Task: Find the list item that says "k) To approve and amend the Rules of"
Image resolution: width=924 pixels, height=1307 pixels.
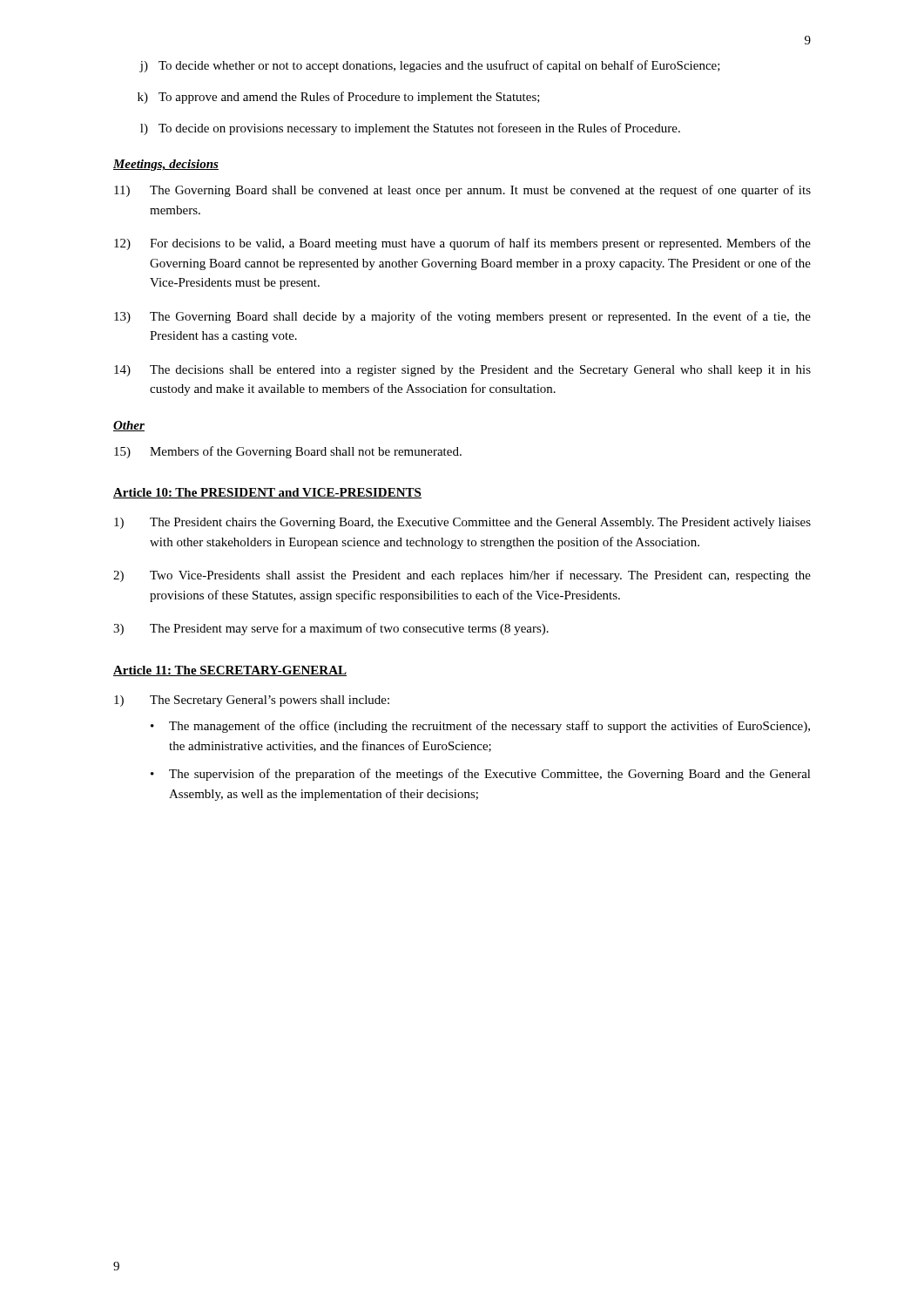Action: pyautogui.click(x=462, y=97)
